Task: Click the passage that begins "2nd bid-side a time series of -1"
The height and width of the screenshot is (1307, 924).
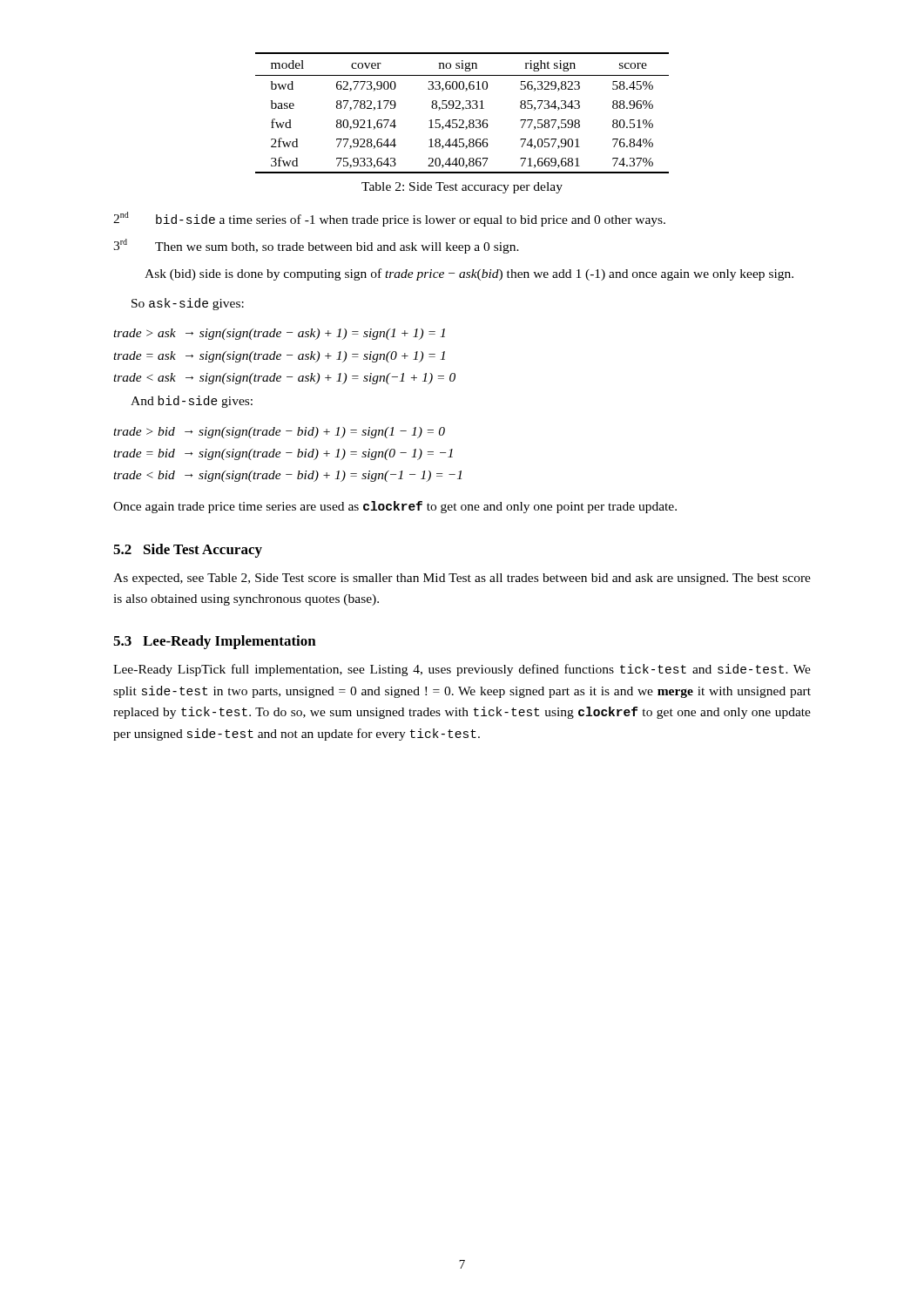Action: tap(390, 220)
